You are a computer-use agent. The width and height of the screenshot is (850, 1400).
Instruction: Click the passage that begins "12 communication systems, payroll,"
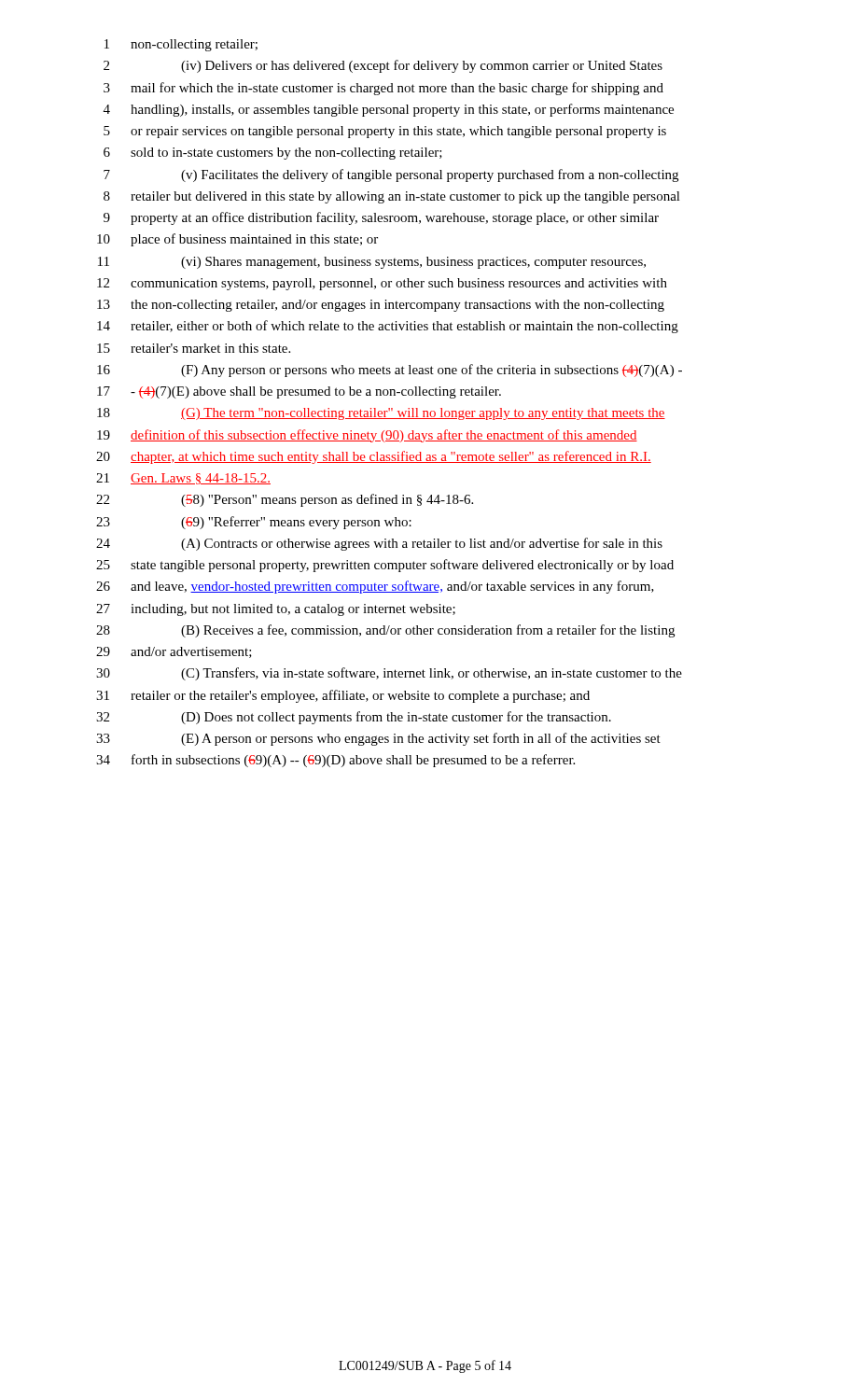pyautogui.click(x=425, y=283)
